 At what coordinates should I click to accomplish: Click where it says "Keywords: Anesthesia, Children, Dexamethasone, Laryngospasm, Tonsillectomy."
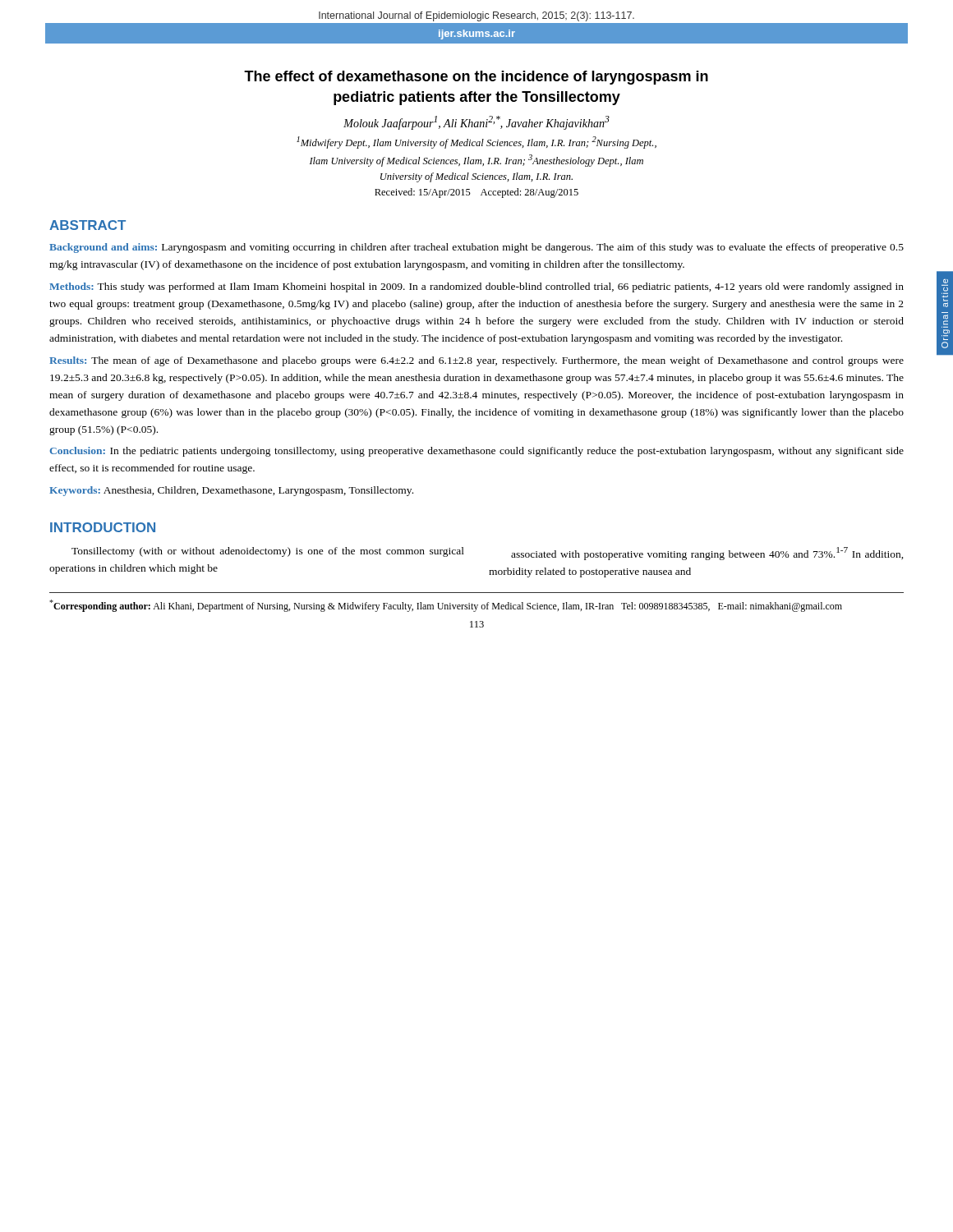click(232, 490)
